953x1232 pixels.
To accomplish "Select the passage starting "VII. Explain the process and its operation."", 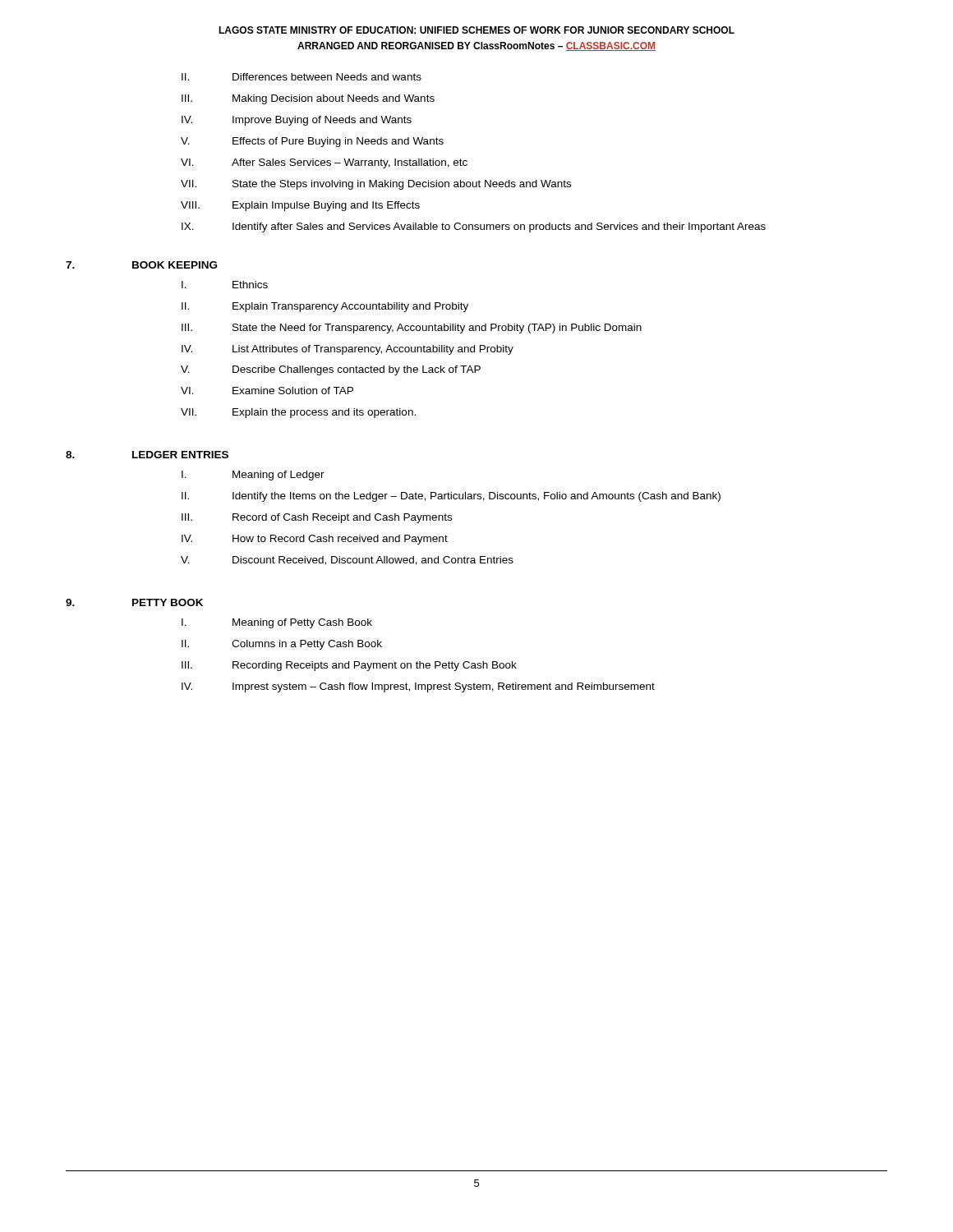I will tap(298, 413).
